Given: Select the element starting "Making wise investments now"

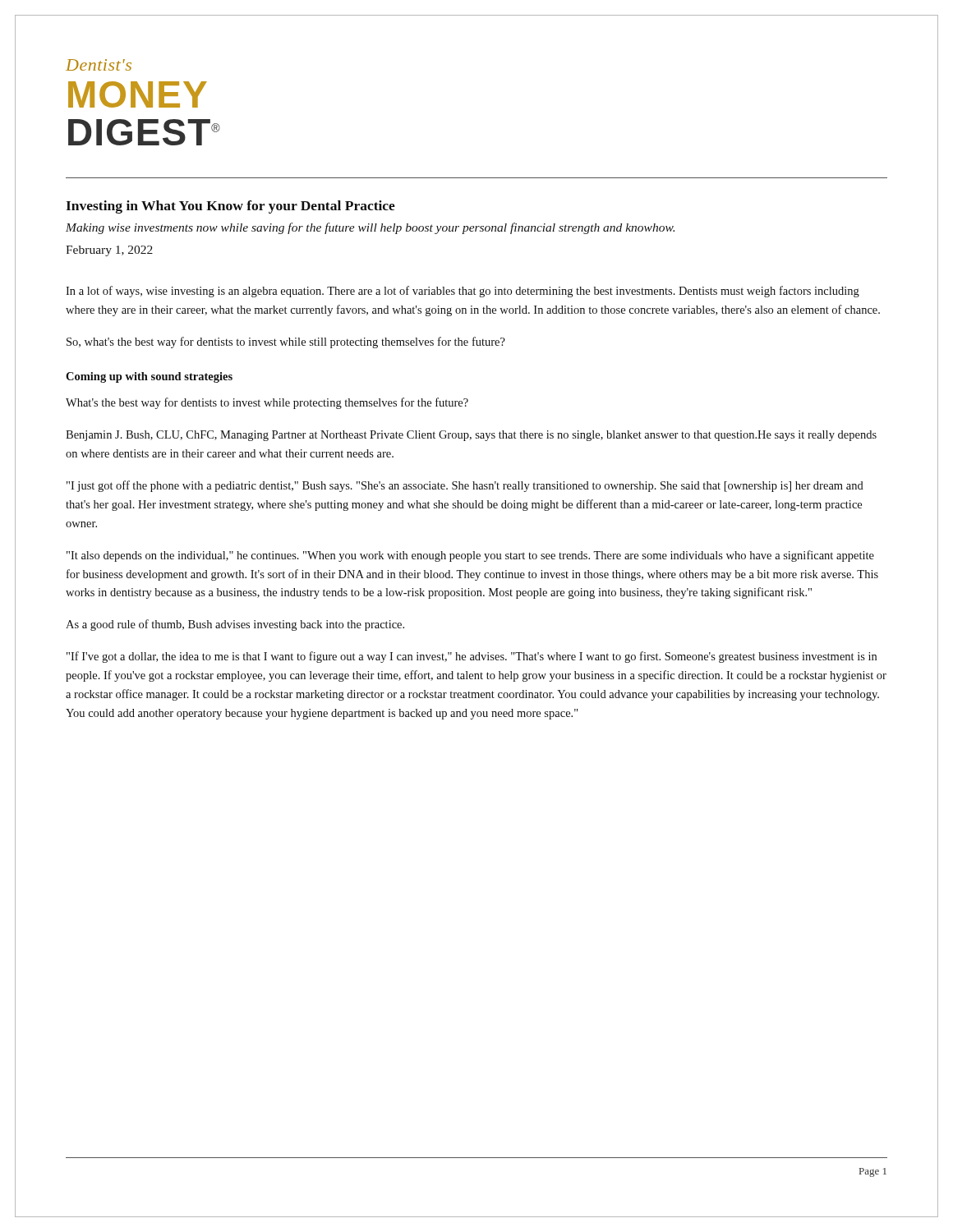Looking at the screenshot, I should (x=371, y=227).
